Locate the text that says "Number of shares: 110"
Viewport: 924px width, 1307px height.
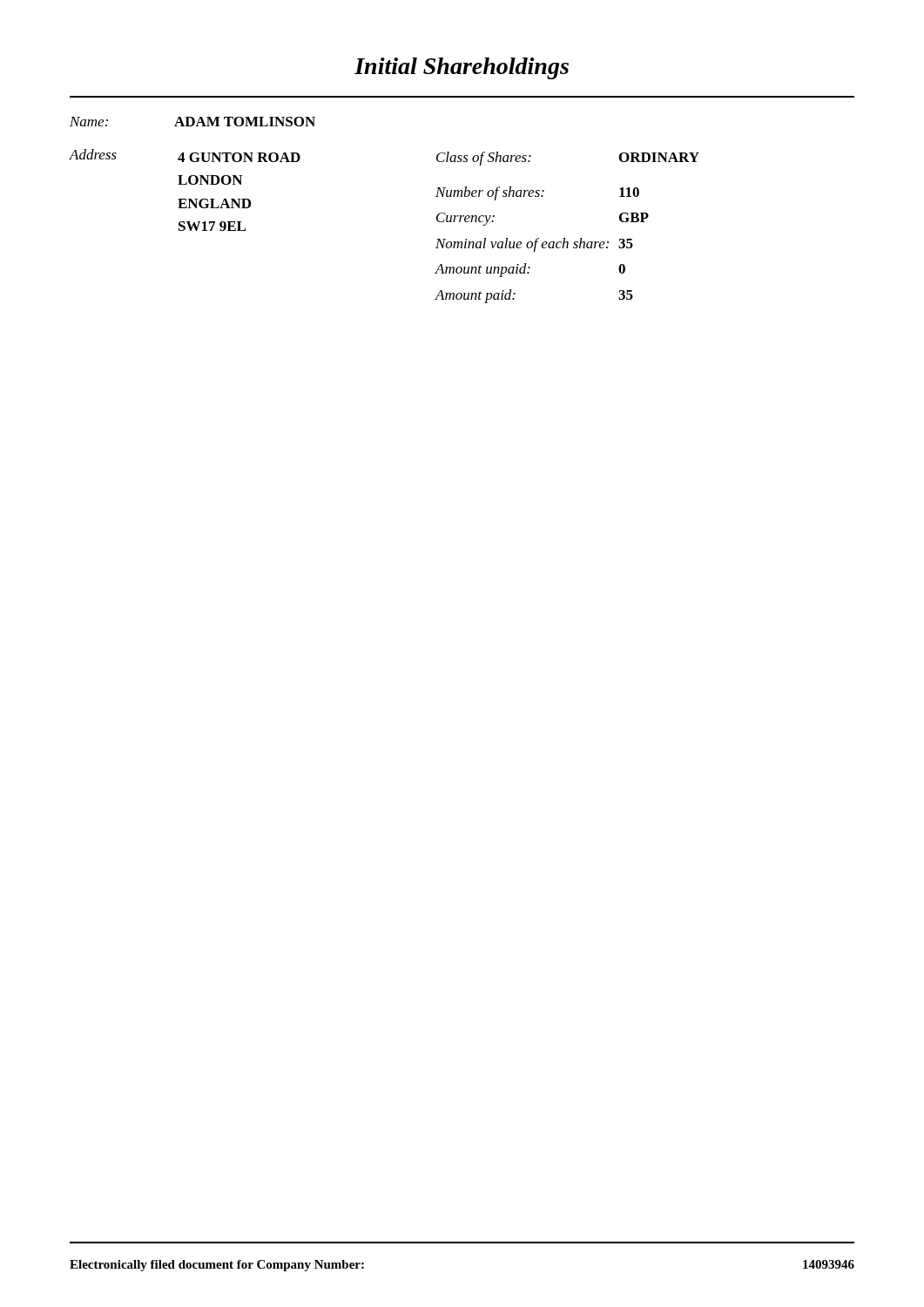538,192
